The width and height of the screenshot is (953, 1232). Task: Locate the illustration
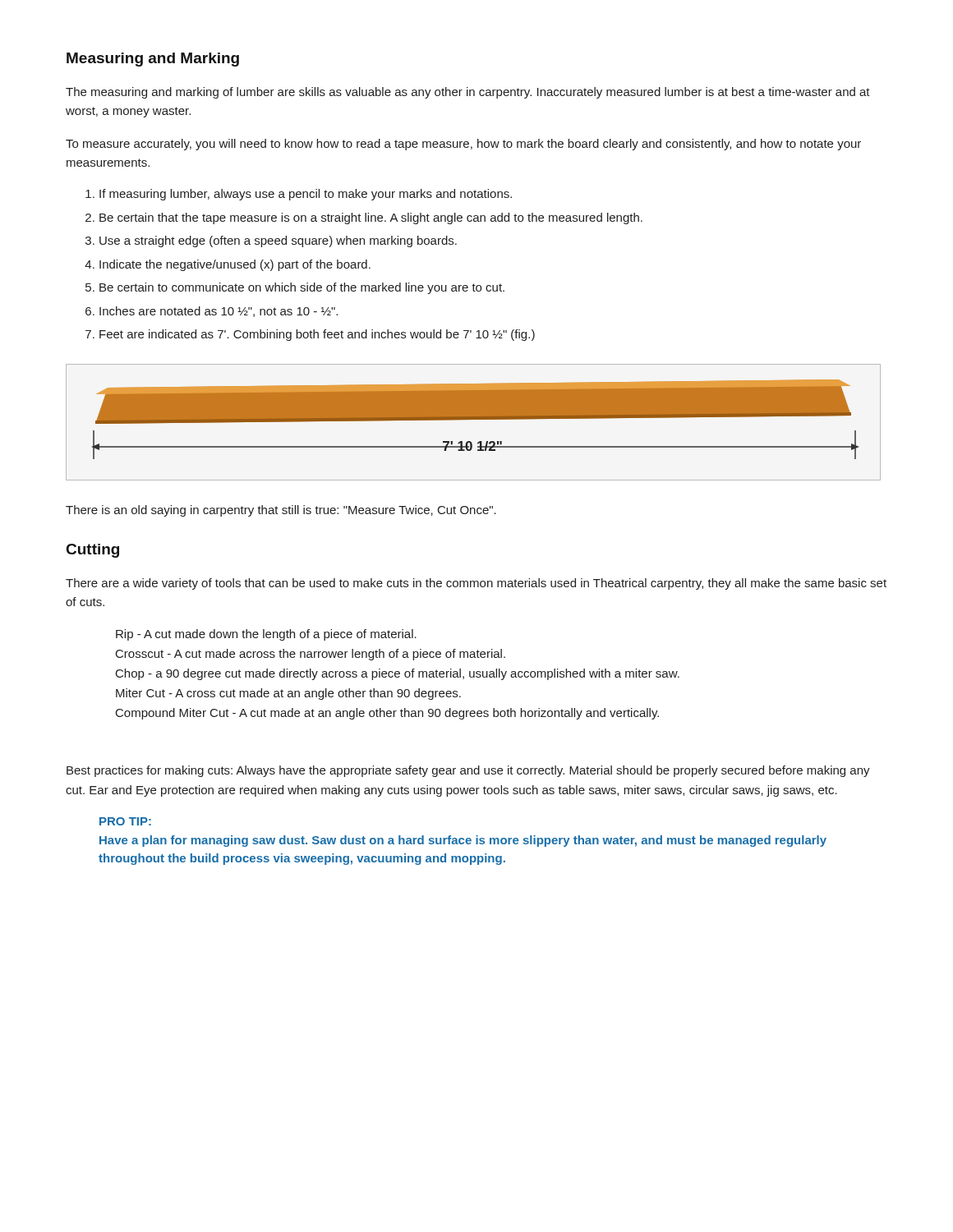tap(473, 422)
